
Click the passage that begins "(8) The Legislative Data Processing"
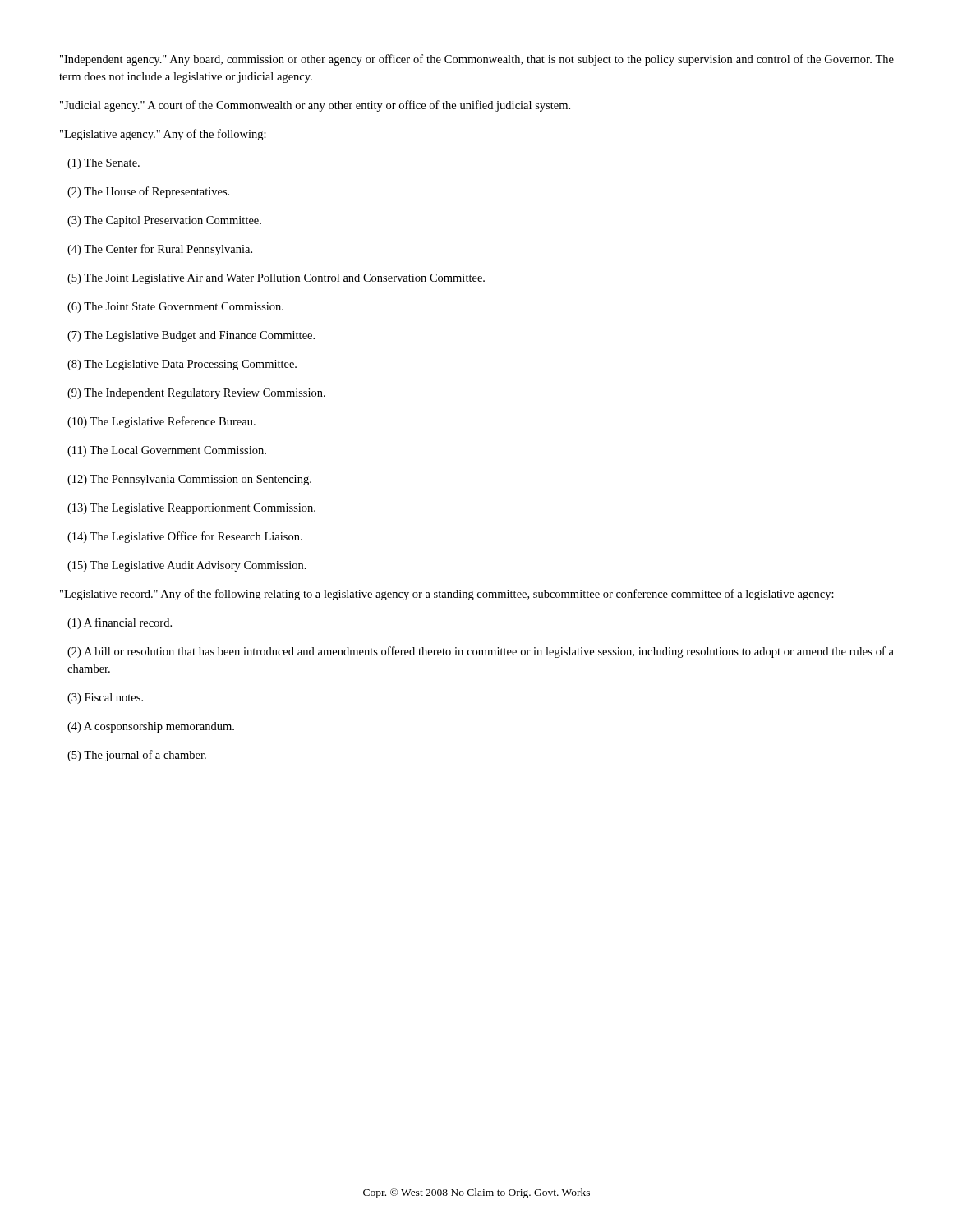[182, 364]
